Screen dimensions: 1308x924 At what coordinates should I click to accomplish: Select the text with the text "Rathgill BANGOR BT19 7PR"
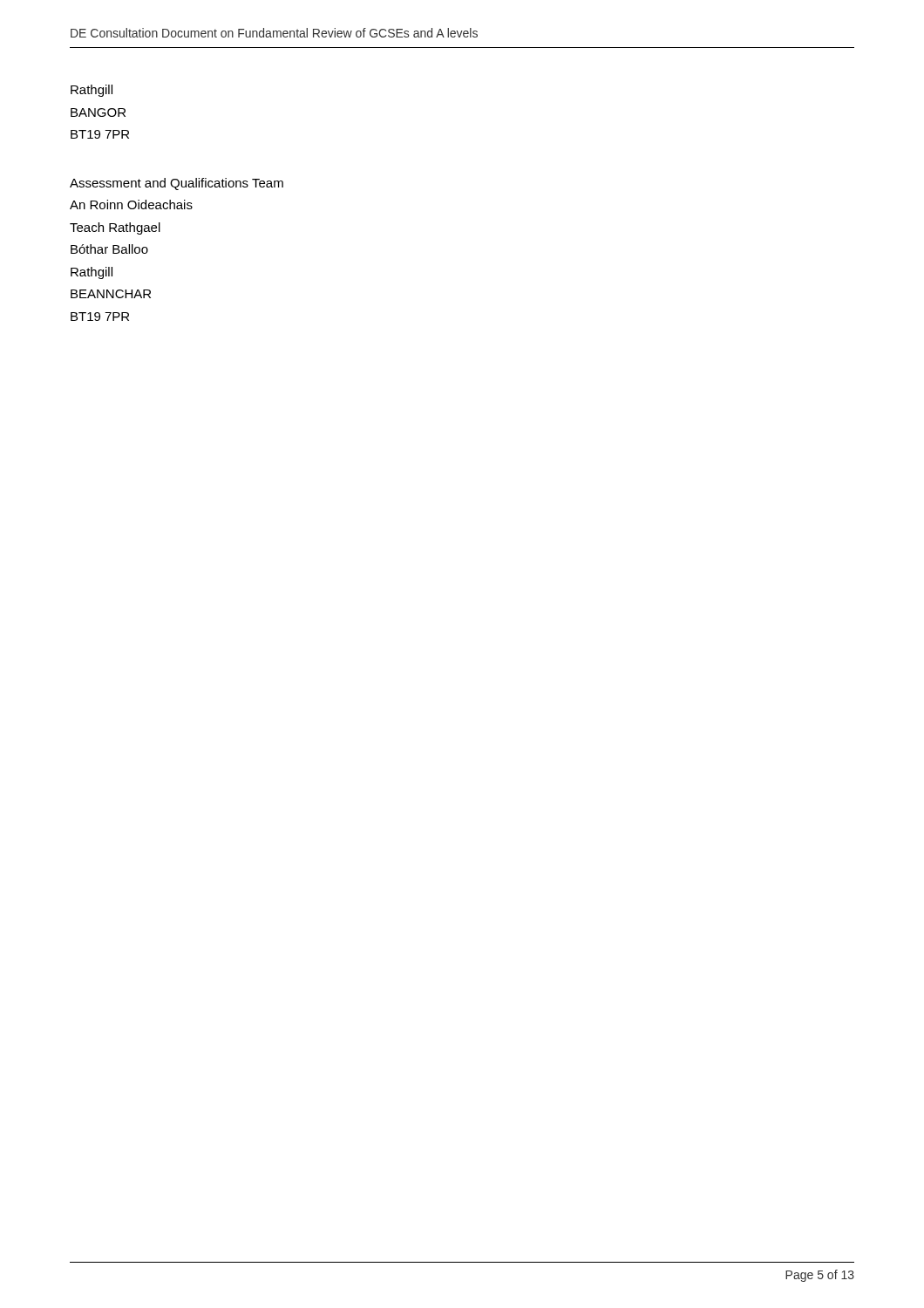pyautogui.click(x=92, y=91)
